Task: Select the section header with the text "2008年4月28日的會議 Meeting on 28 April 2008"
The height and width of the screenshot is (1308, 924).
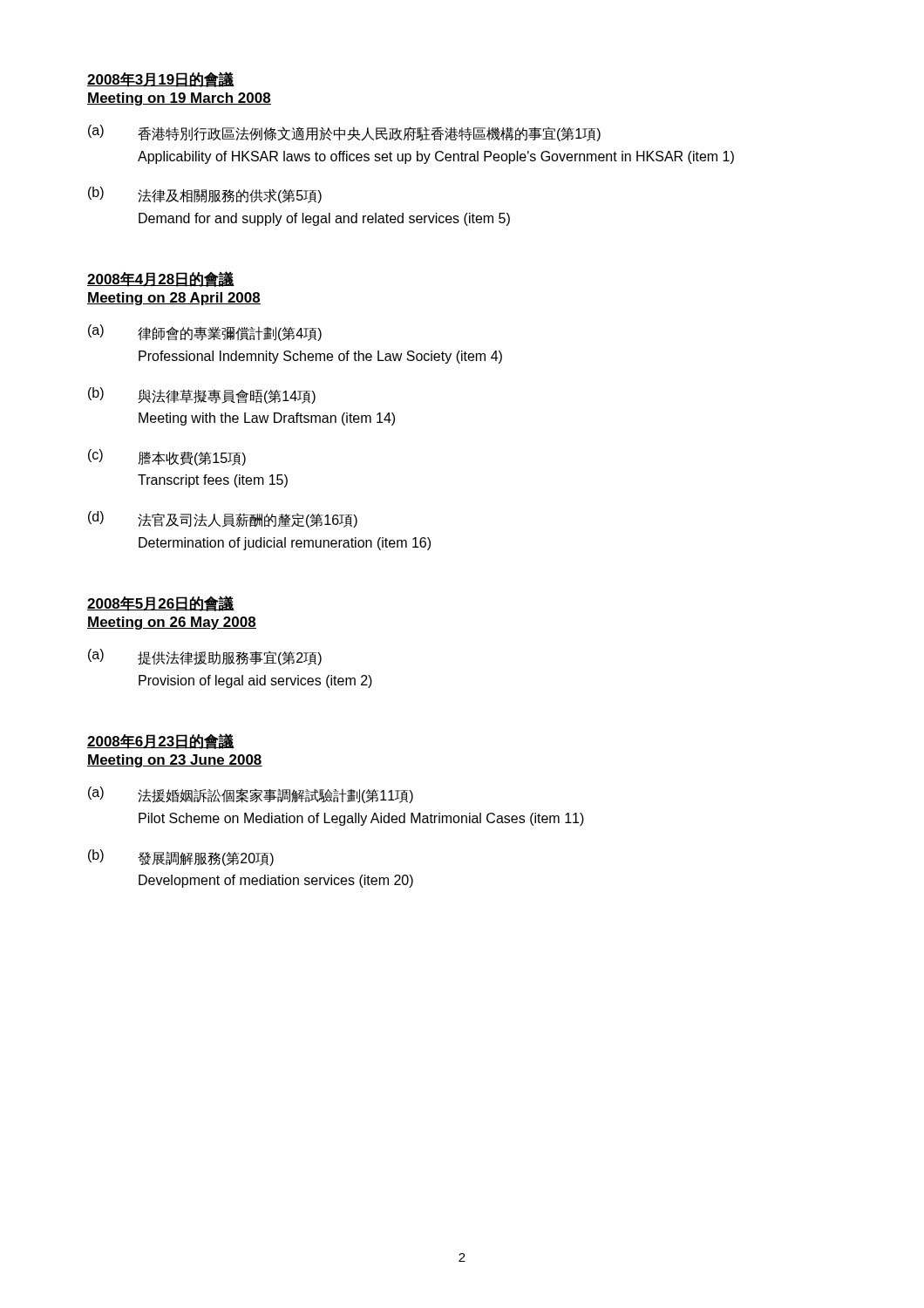Action: (161, 279)
